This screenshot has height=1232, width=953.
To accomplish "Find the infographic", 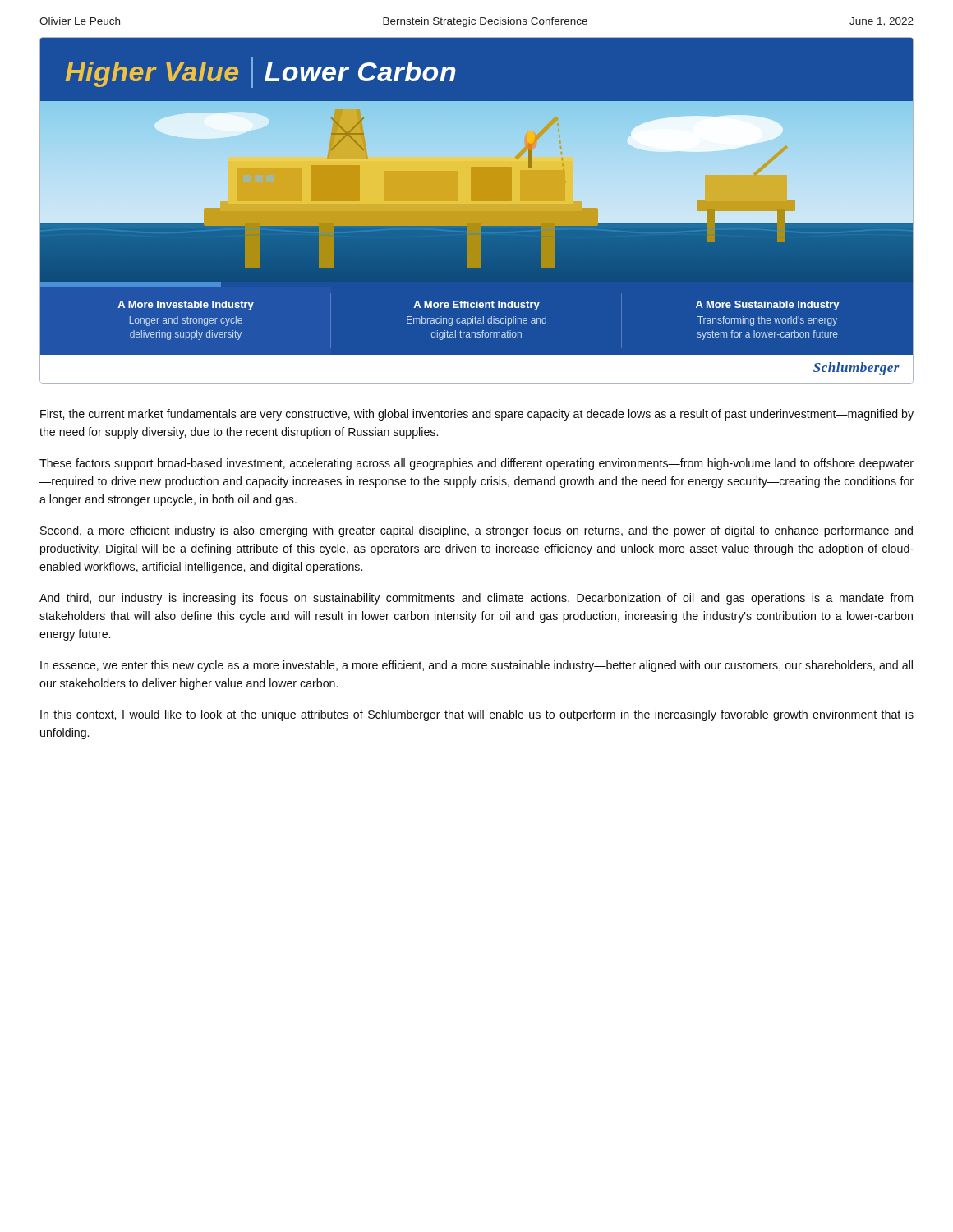I will (476, 210).
